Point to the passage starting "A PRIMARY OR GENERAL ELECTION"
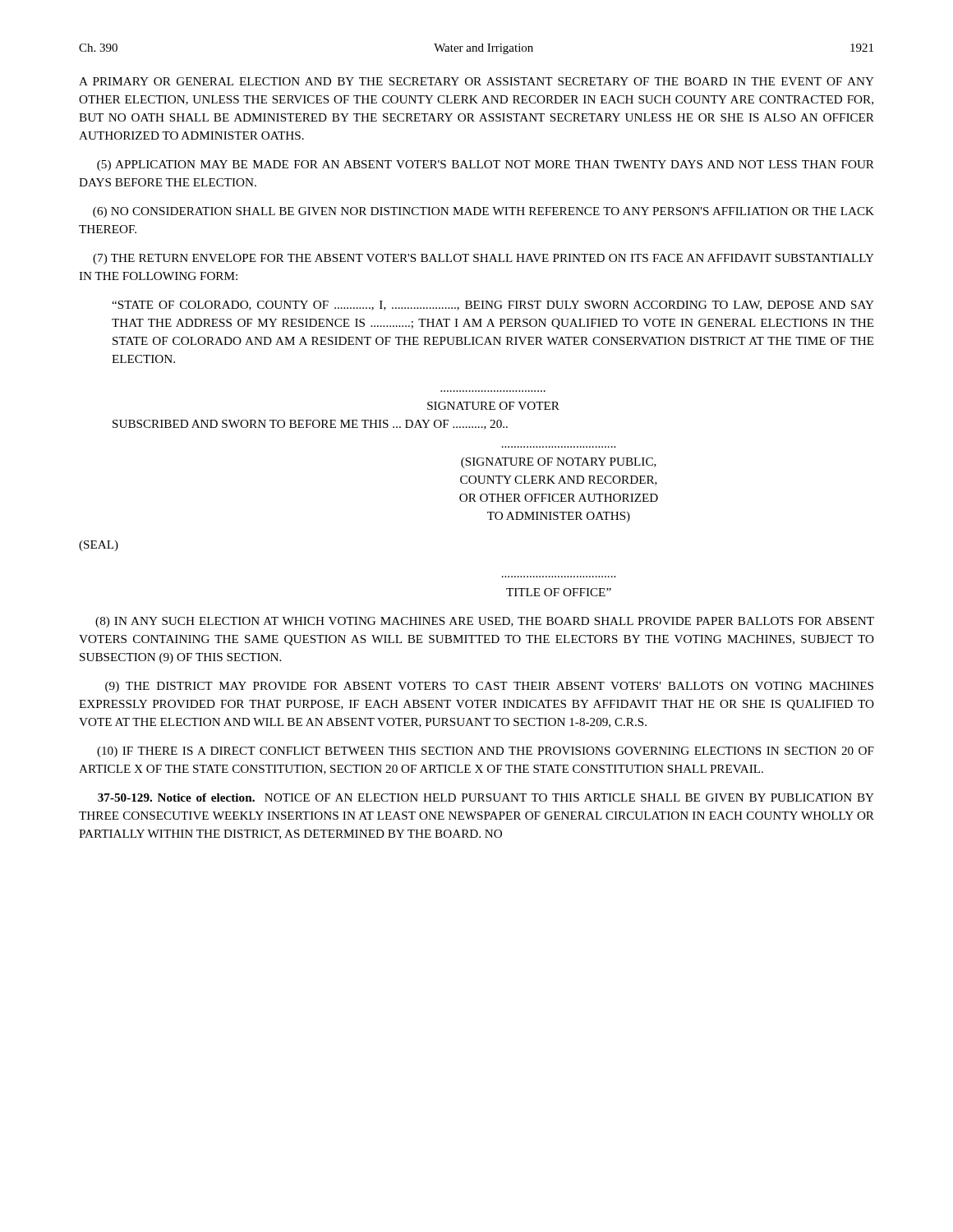953x1232 pixels. (476, 108)
